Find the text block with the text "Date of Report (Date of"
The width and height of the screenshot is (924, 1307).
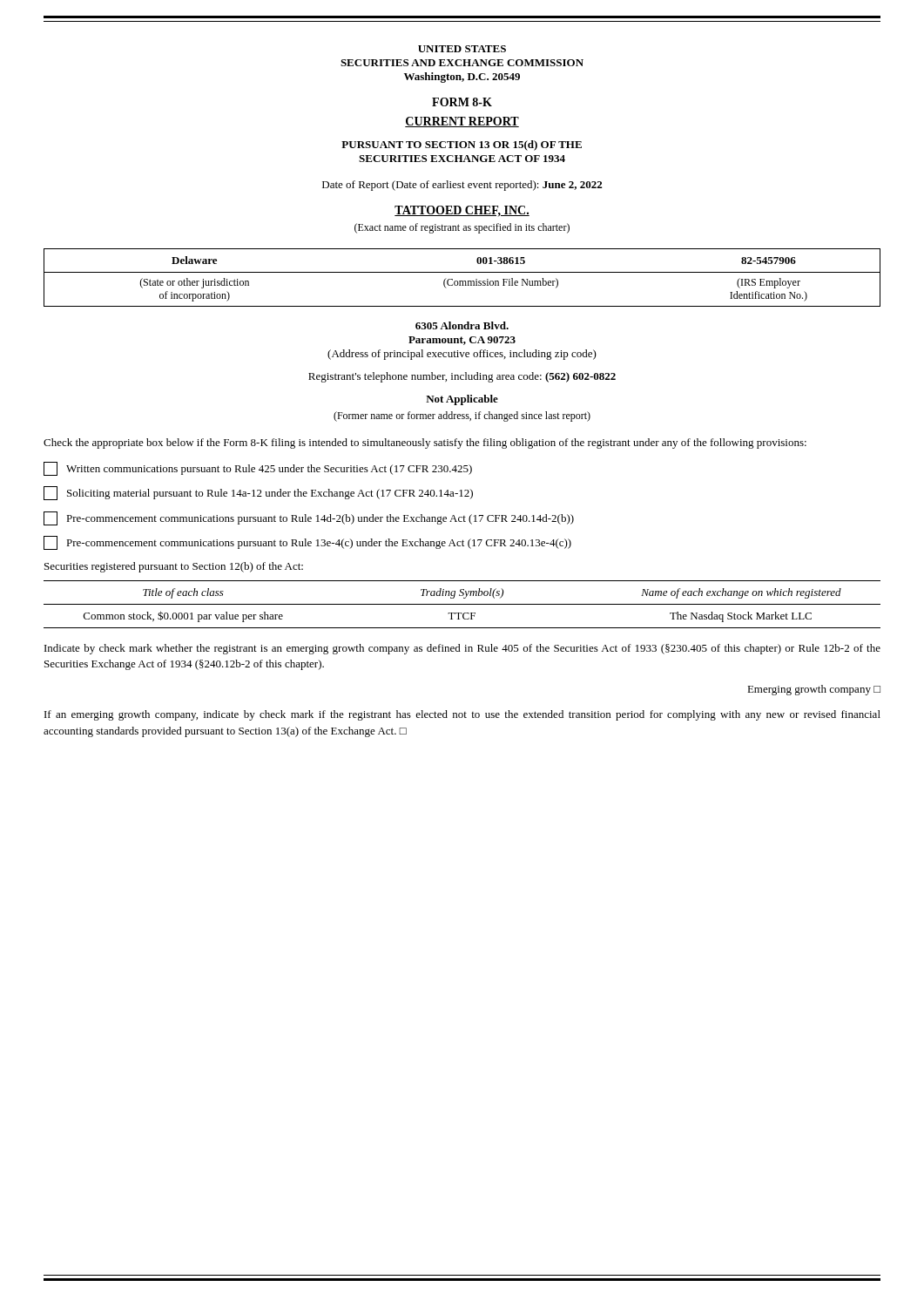click(462, 184)
